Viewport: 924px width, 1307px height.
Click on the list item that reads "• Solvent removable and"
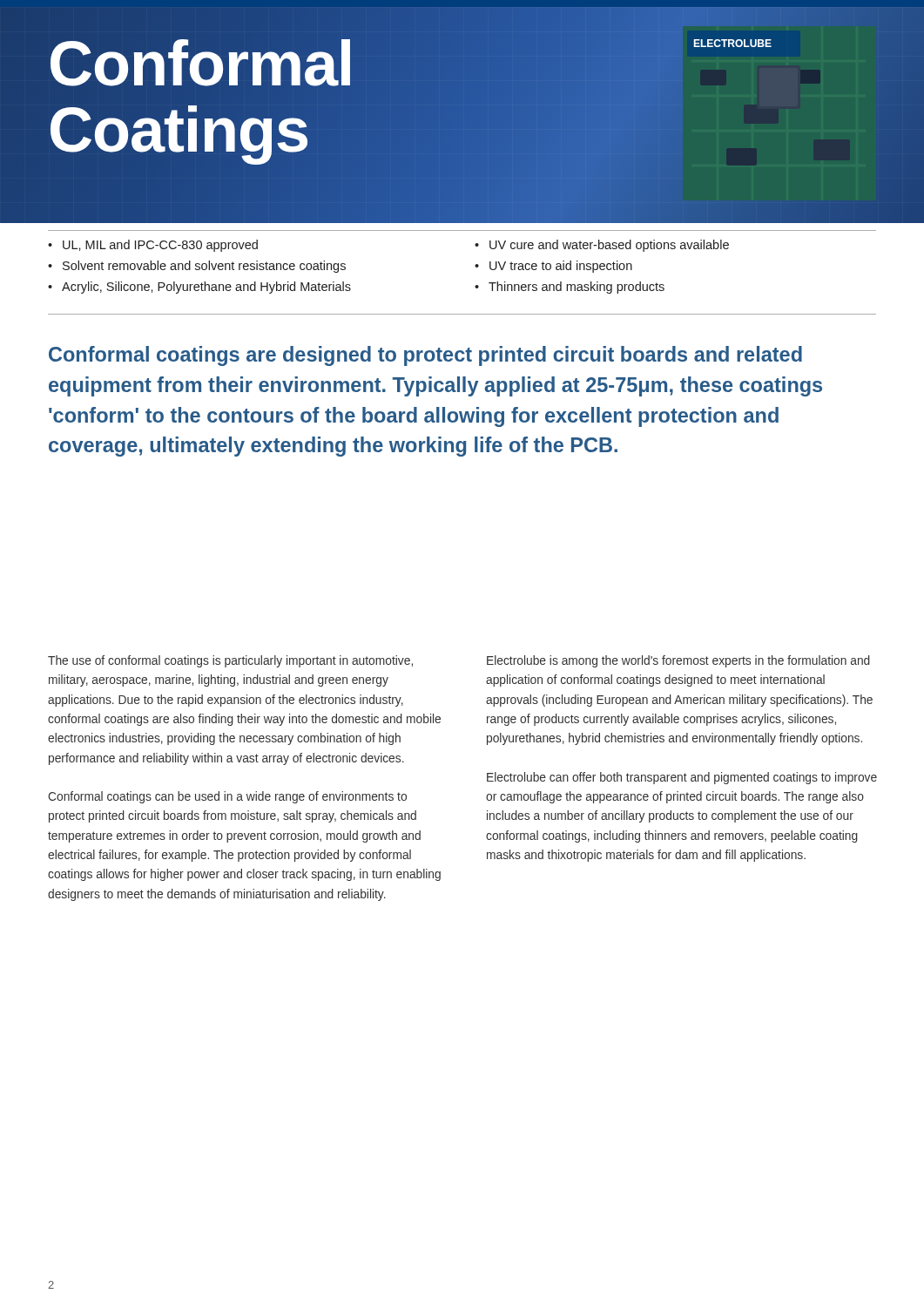pos(197,266)
